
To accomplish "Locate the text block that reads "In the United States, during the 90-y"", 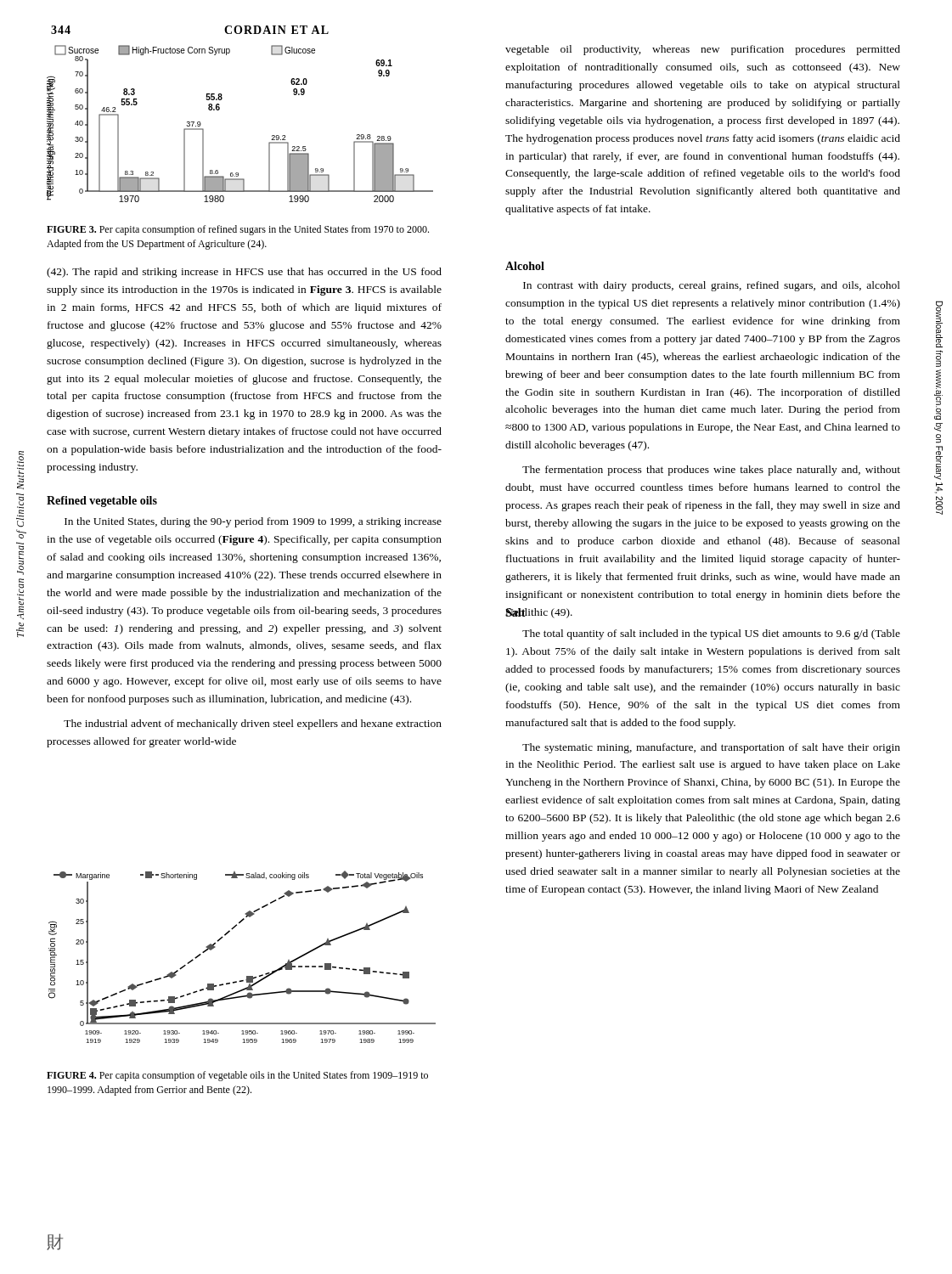I will point(244,632).
